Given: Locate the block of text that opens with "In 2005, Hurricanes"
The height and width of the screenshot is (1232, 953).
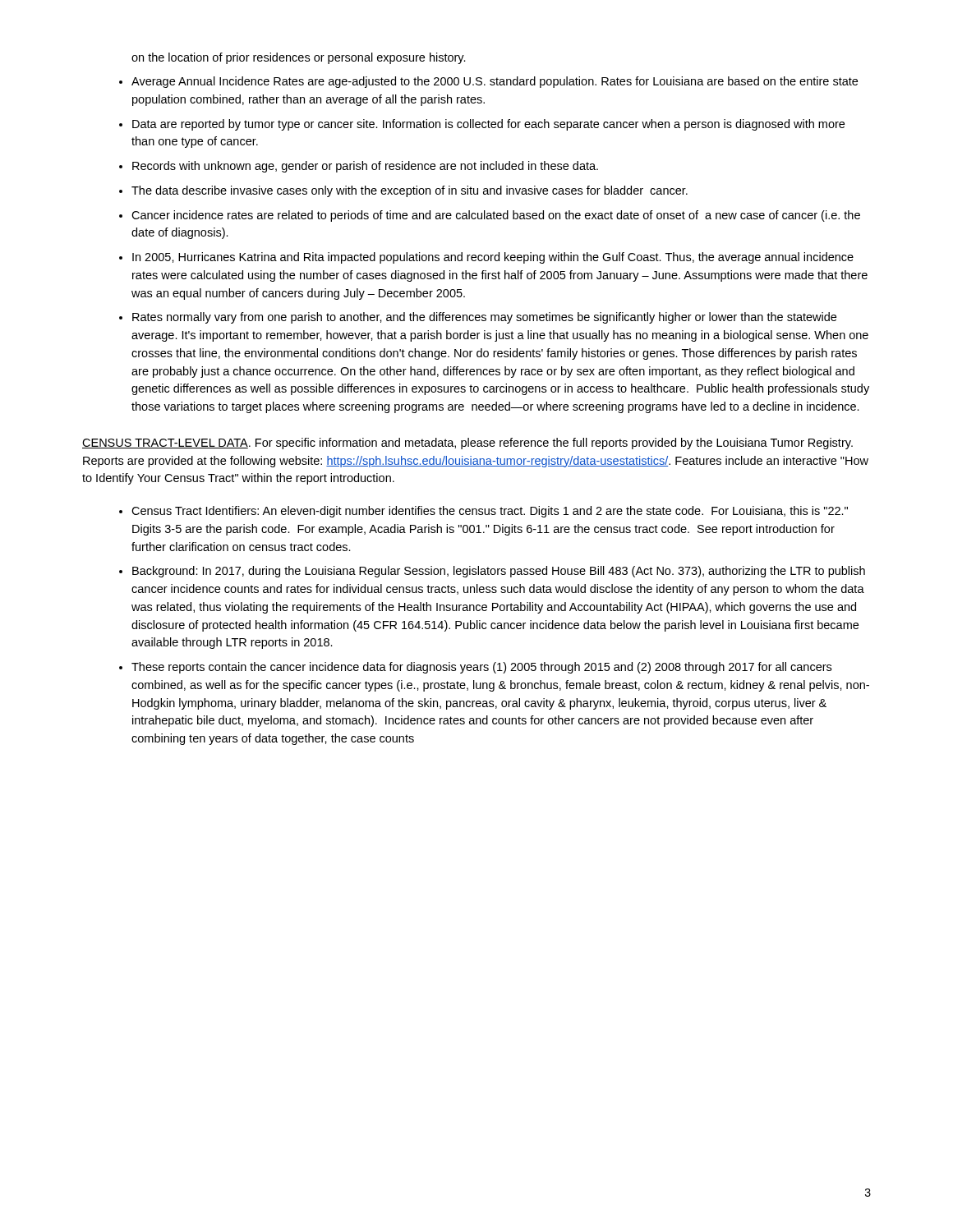Looking at the screenshot, I should coord(500,275).
